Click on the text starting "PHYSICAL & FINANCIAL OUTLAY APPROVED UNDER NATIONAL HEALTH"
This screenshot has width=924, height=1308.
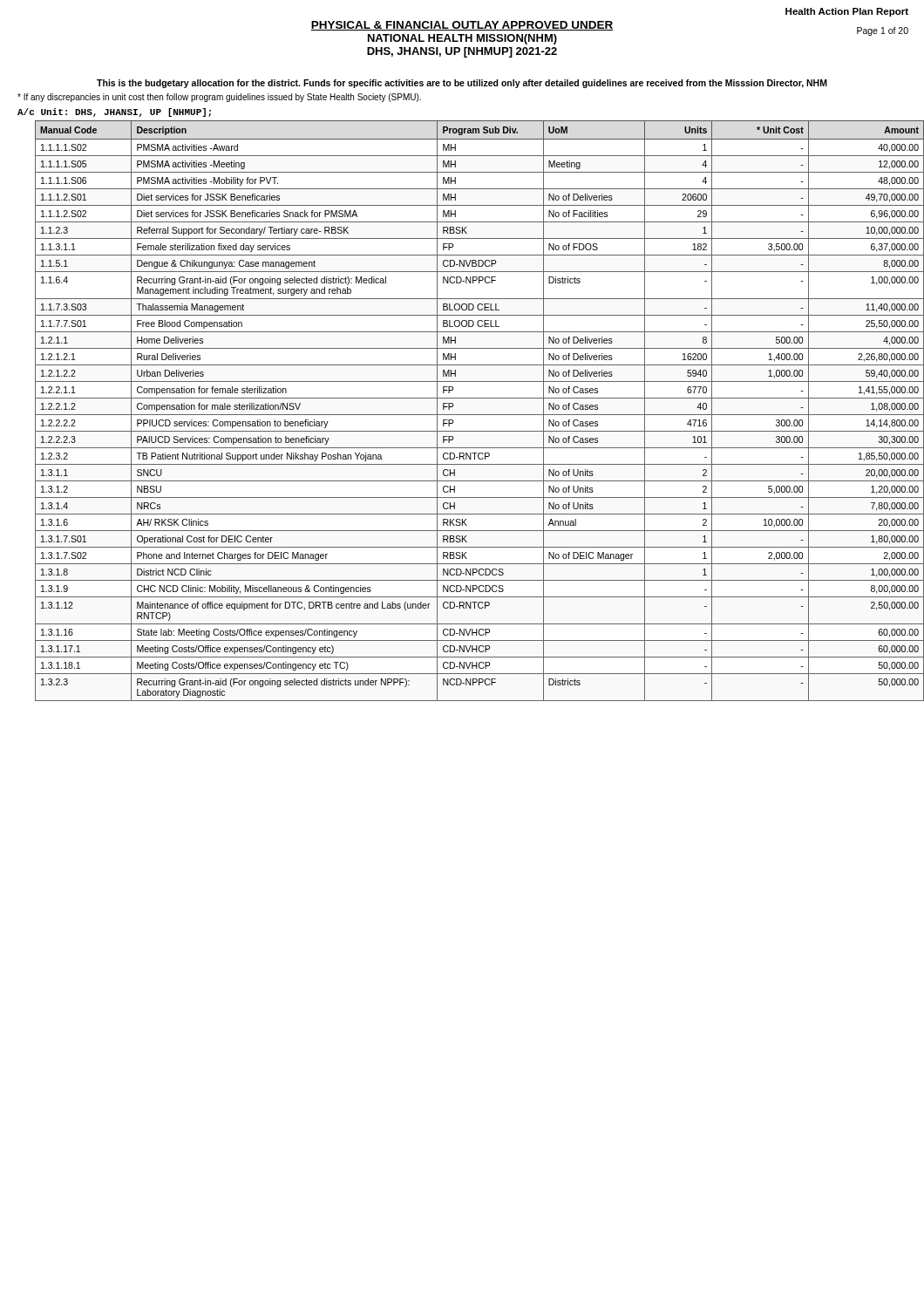click(x=462, y=38)
